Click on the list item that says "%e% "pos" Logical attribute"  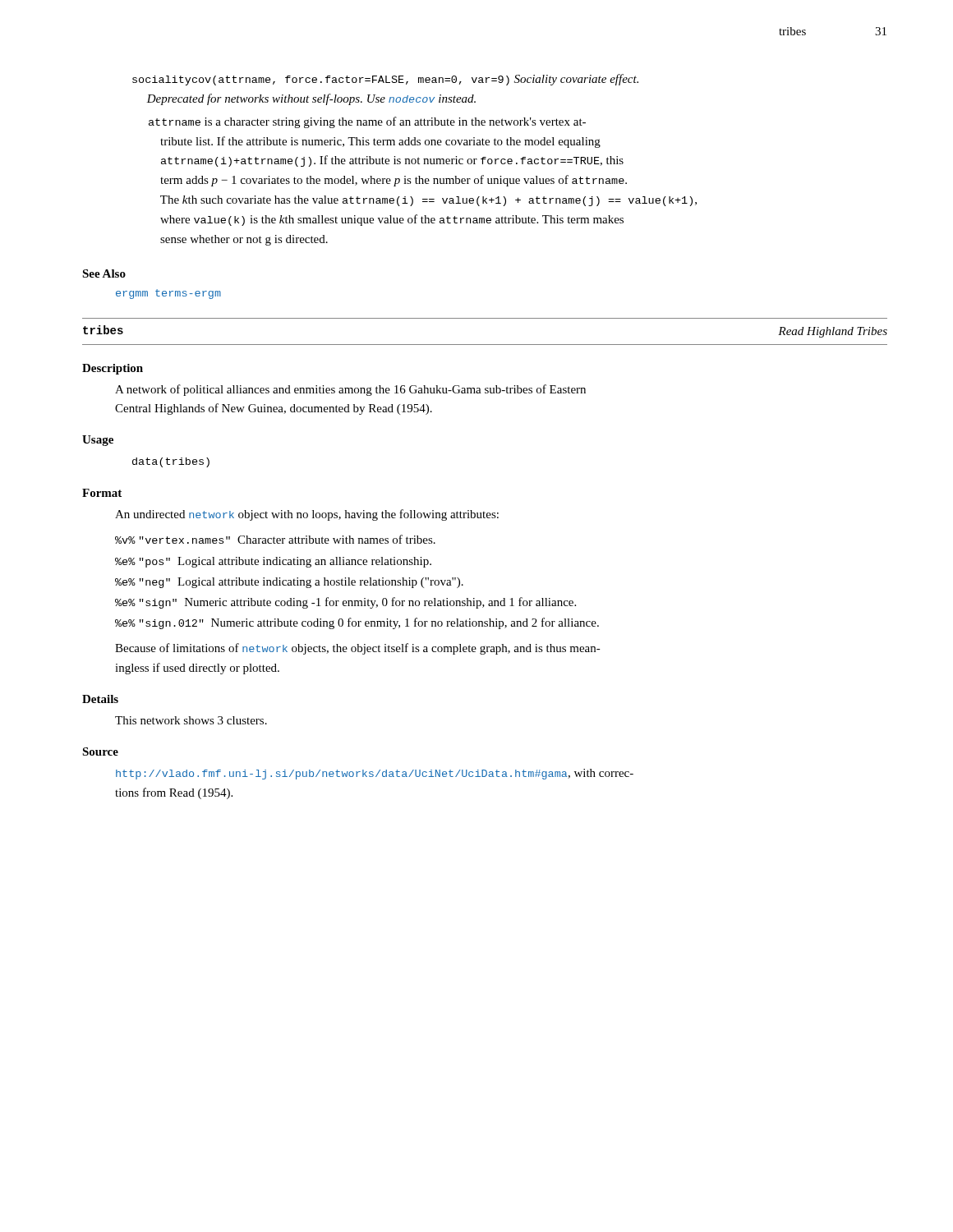click(x=274, y=561)
